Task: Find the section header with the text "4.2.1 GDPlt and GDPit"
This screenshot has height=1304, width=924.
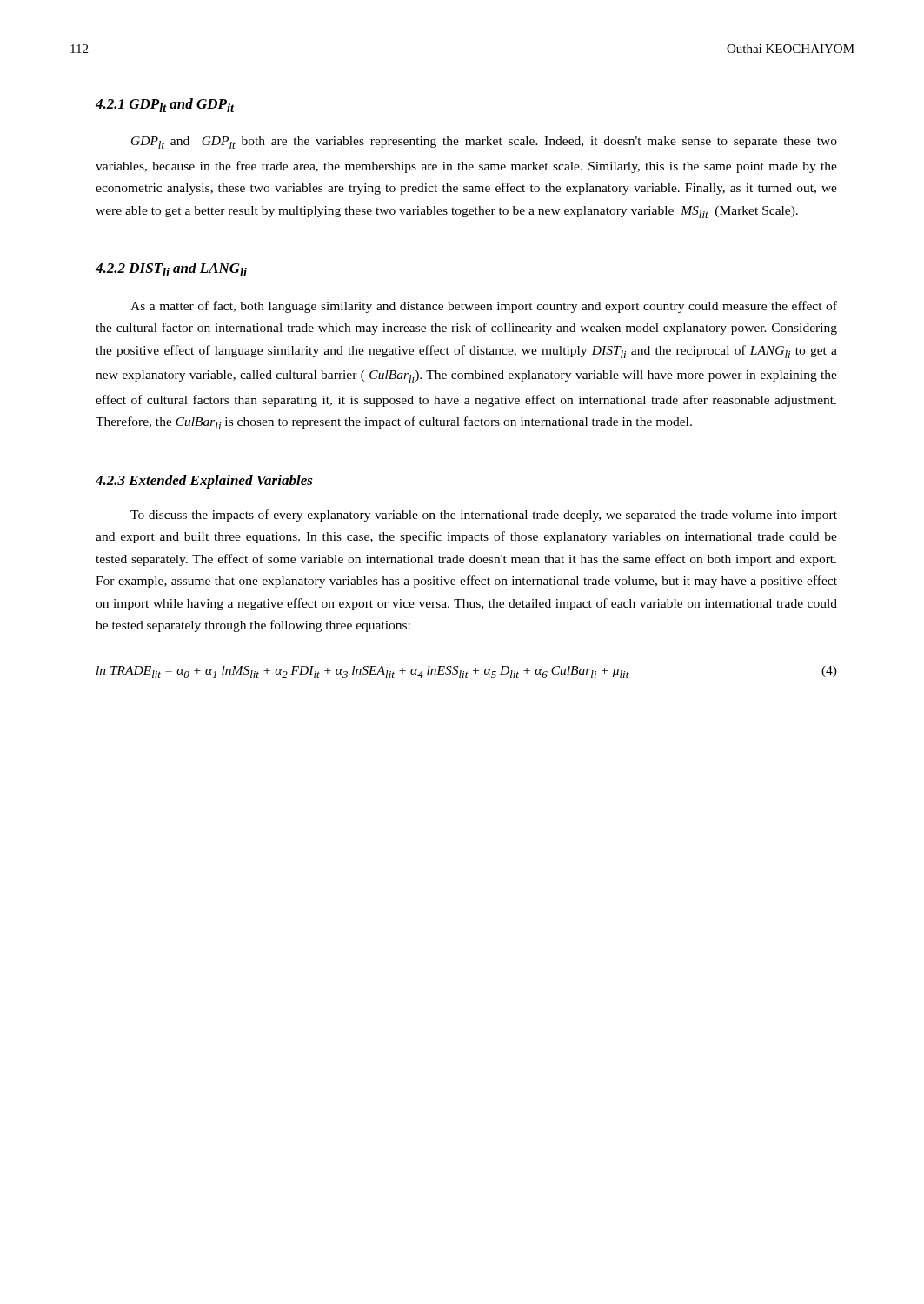Action: [x=165, y=105]
